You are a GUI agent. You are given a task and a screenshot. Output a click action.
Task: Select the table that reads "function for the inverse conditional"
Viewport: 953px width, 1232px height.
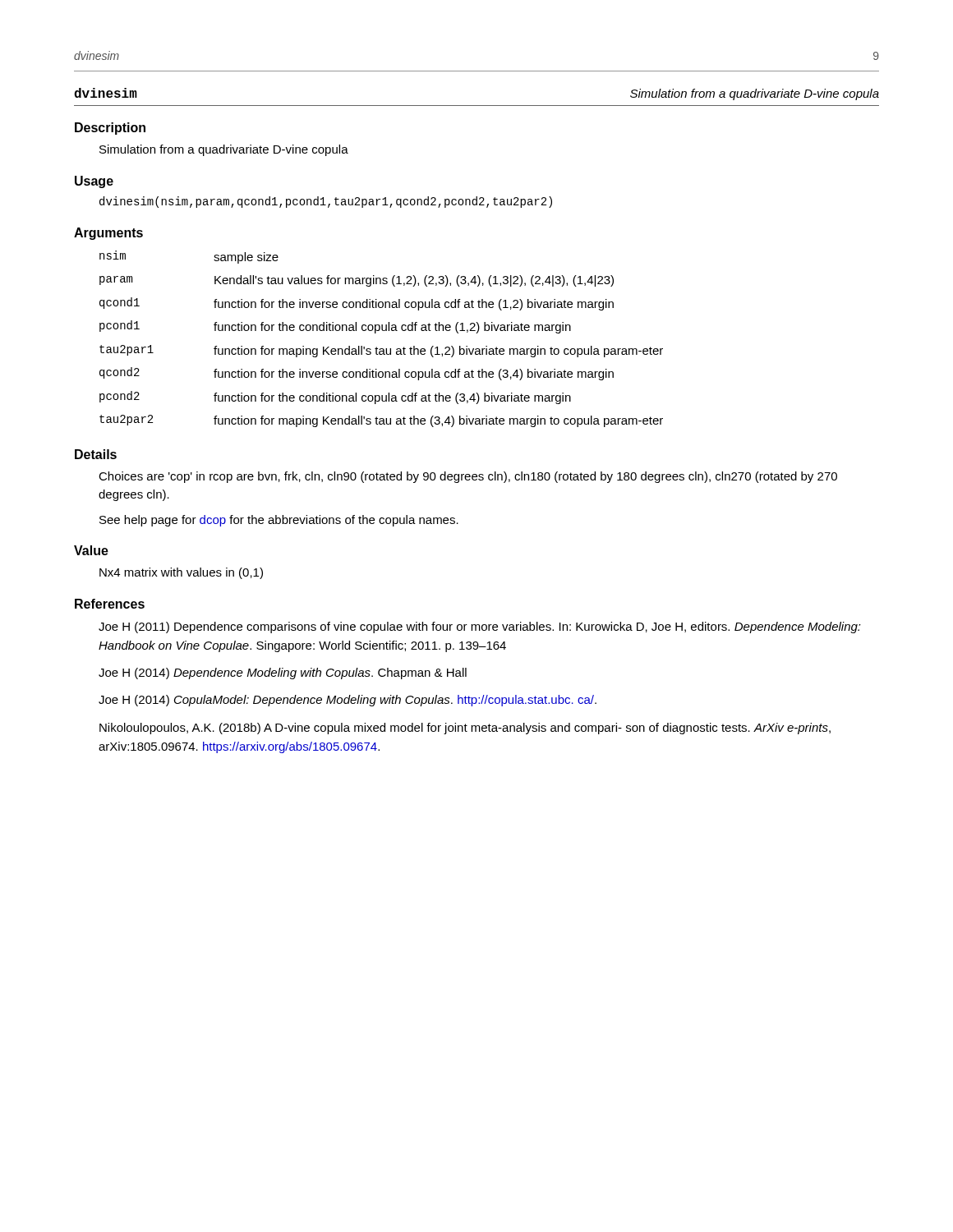(476, 339)
